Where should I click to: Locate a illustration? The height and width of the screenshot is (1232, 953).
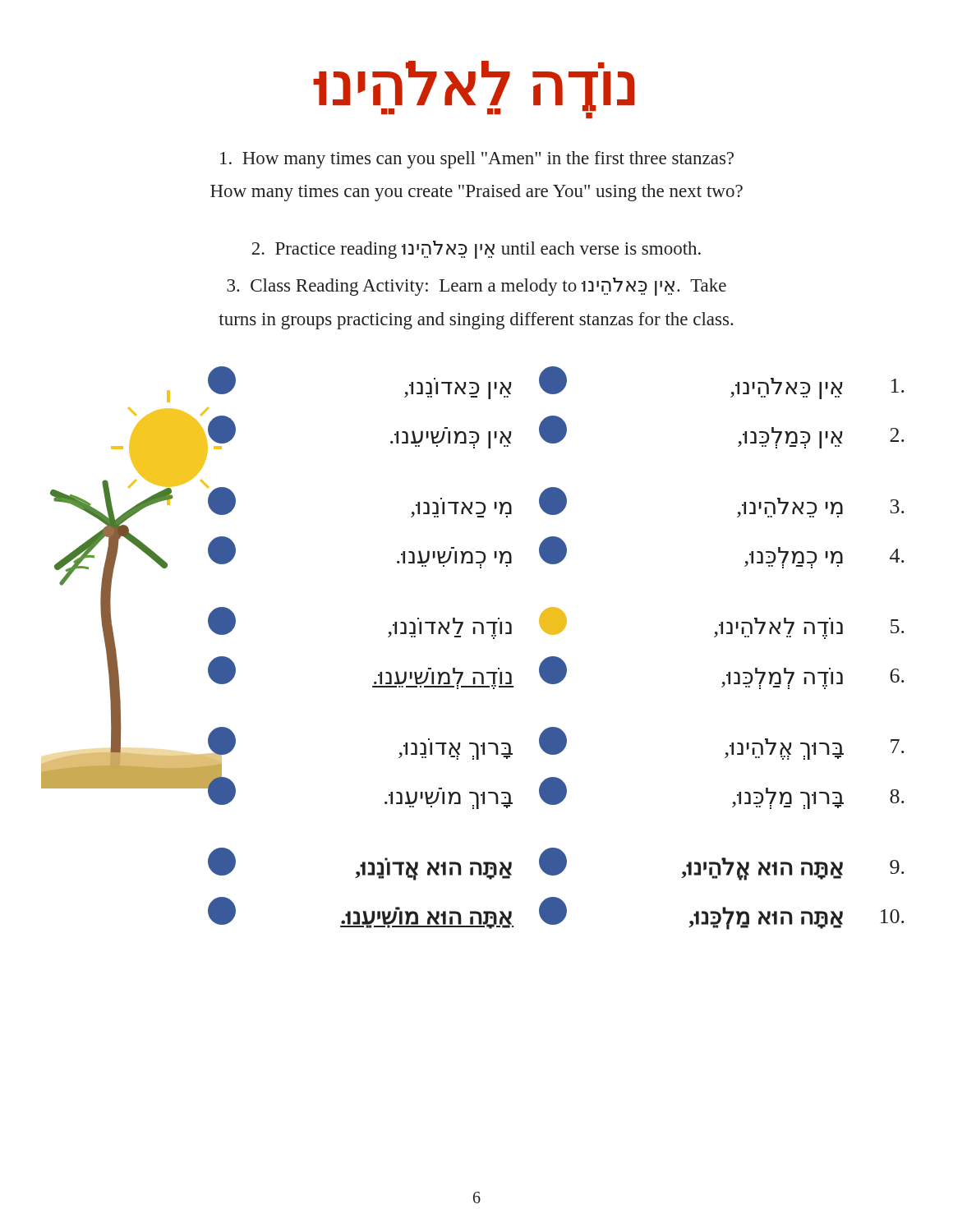(131, 575)
